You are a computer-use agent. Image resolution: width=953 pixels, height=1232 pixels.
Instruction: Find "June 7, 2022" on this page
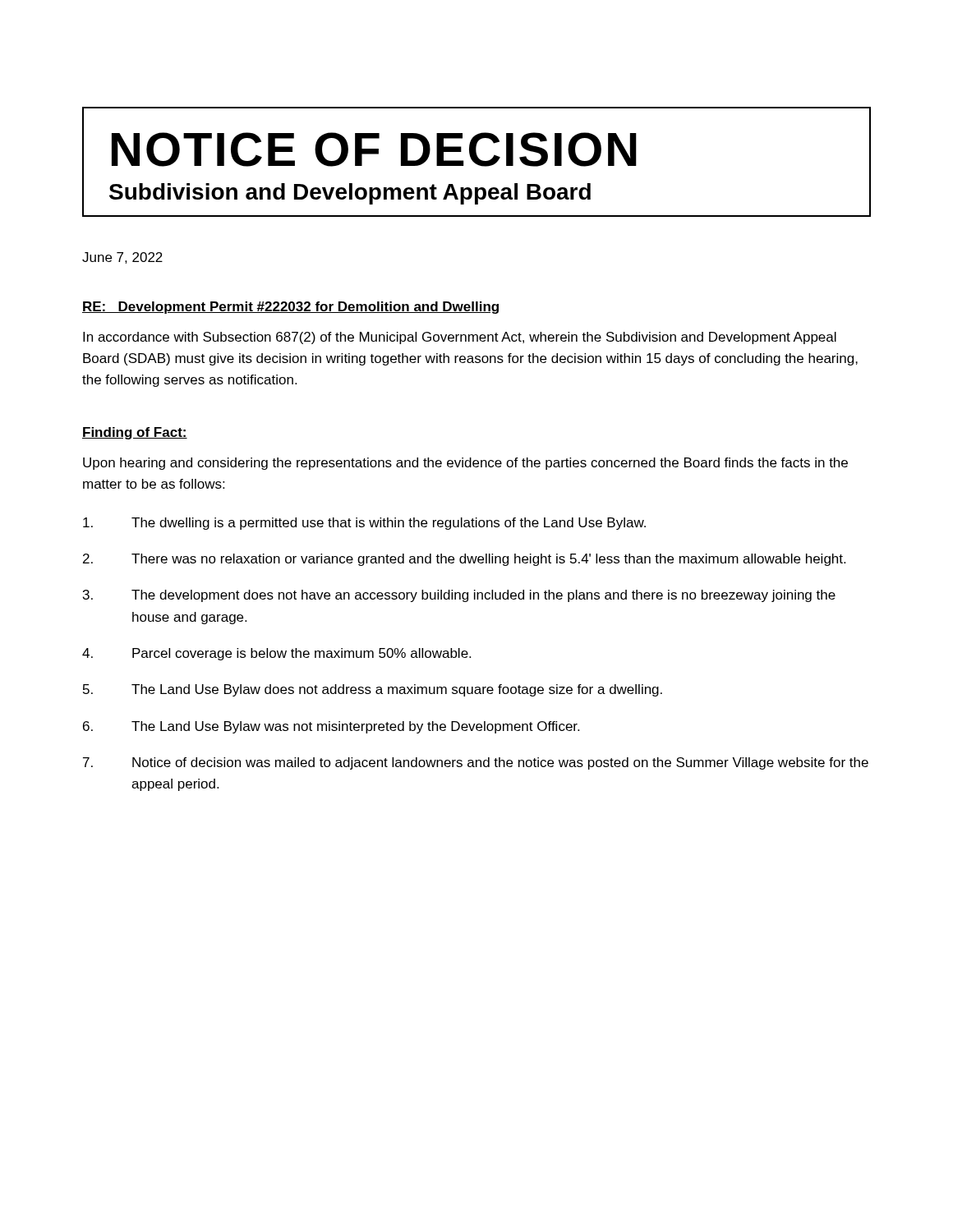pos(123,257)
